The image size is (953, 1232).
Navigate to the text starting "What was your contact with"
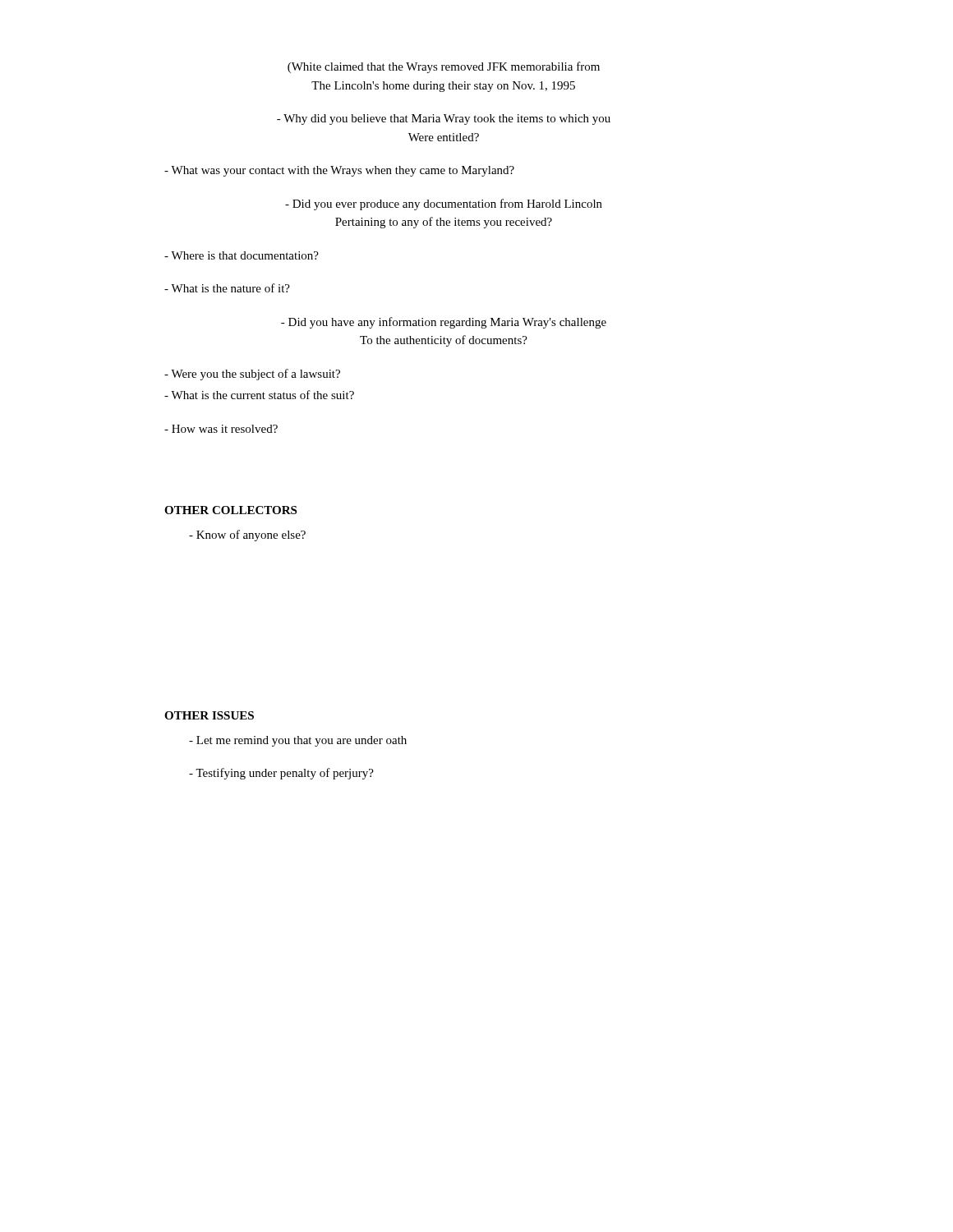(x=339, y=170)
